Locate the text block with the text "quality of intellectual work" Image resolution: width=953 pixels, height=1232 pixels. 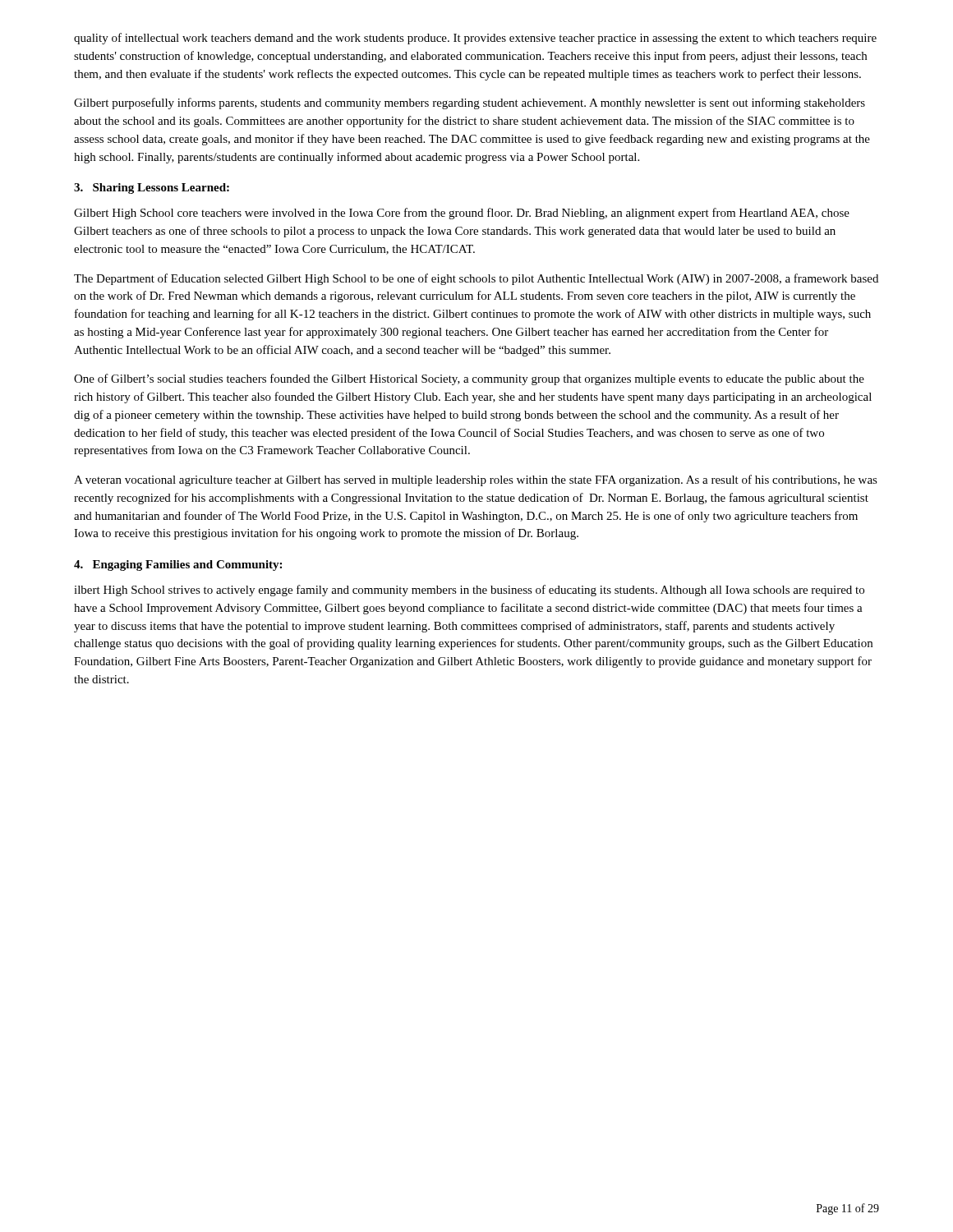(x=476, y=56)
